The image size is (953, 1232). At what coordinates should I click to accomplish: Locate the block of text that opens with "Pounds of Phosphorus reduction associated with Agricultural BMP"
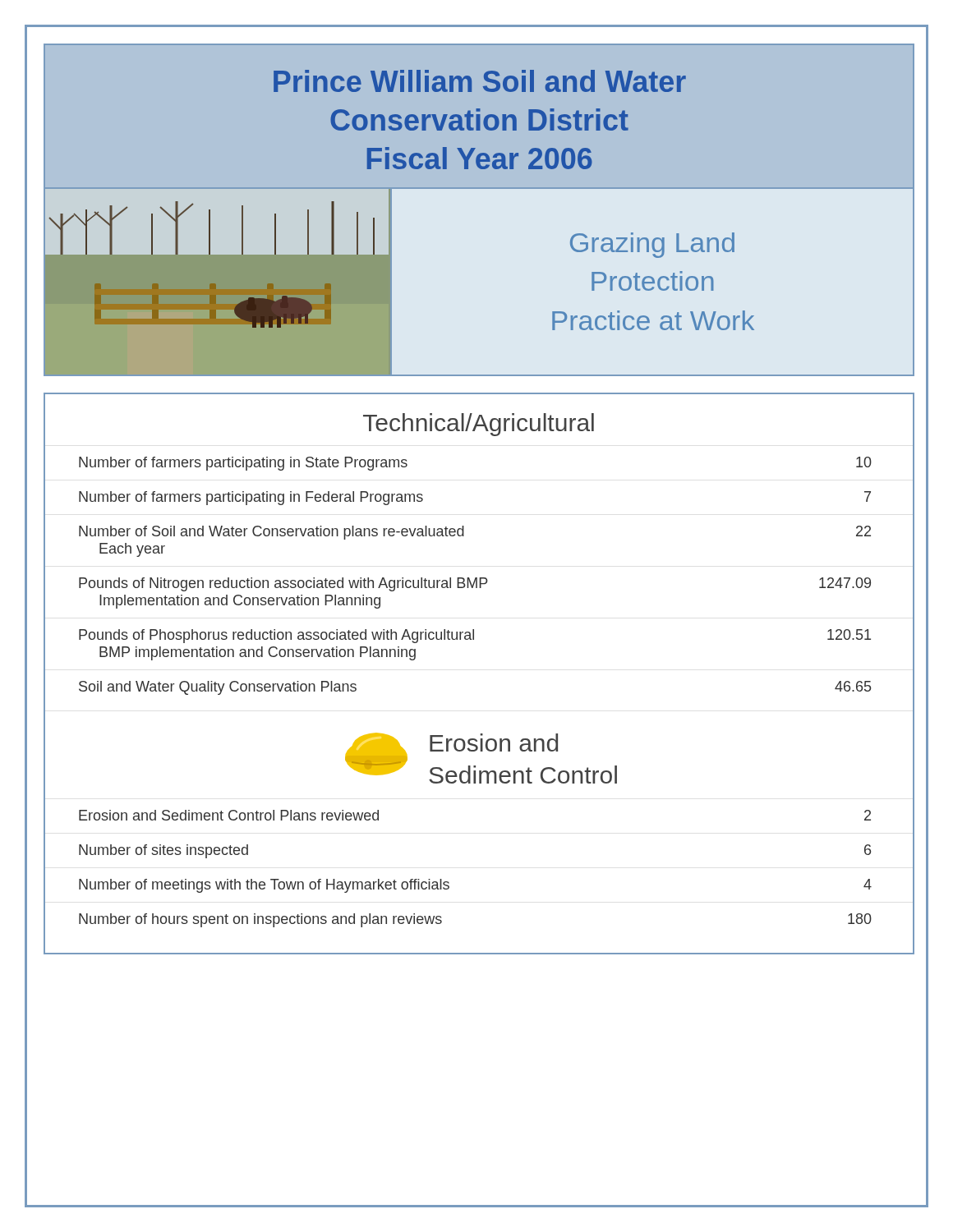[475, 644]
